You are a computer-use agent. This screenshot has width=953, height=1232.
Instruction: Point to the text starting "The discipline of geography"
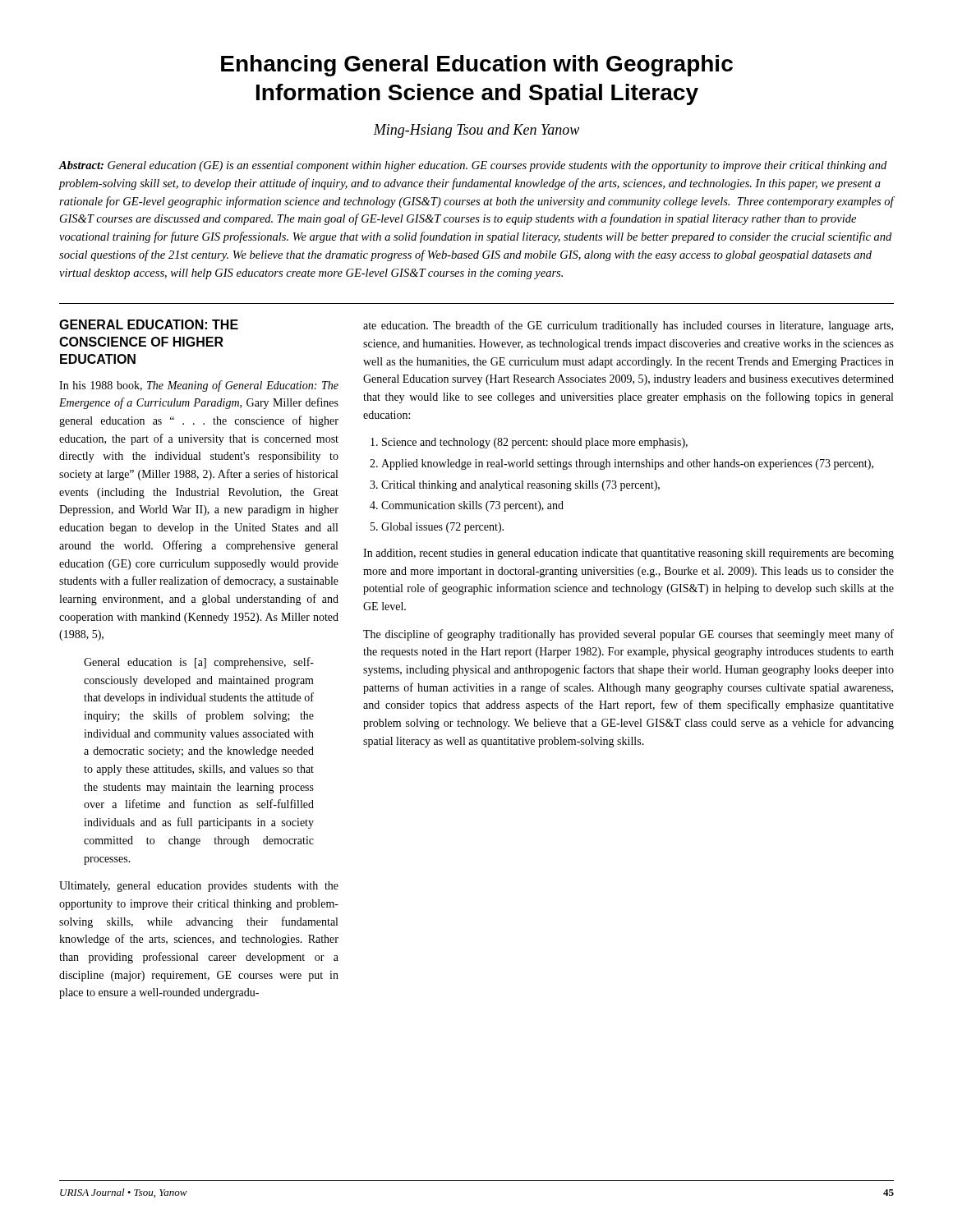pos(628,688)
